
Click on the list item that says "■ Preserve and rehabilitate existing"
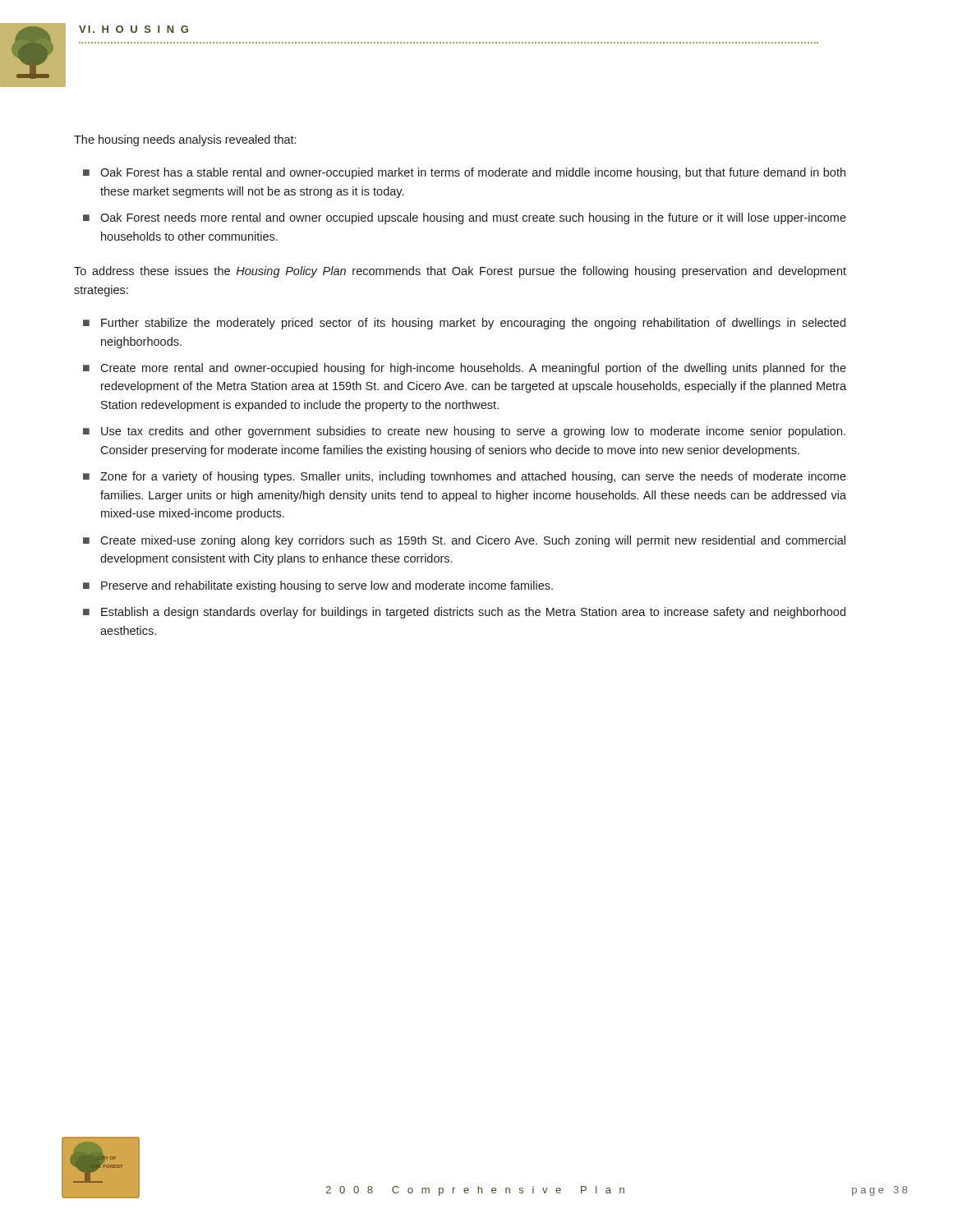(x=464, y=586)
